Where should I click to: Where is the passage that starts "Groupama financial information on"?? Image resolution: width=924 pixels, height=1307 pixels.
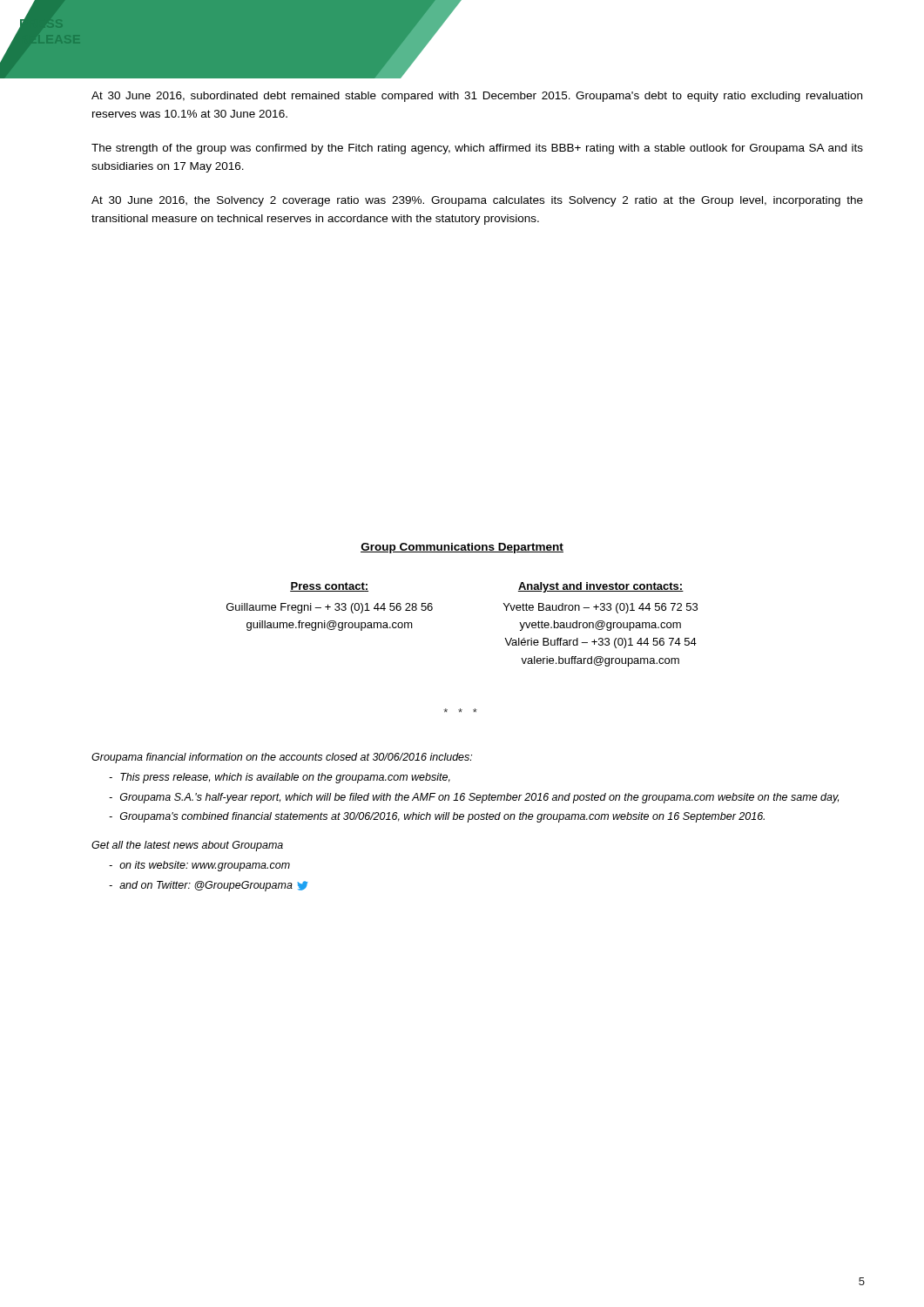[282, 757]
